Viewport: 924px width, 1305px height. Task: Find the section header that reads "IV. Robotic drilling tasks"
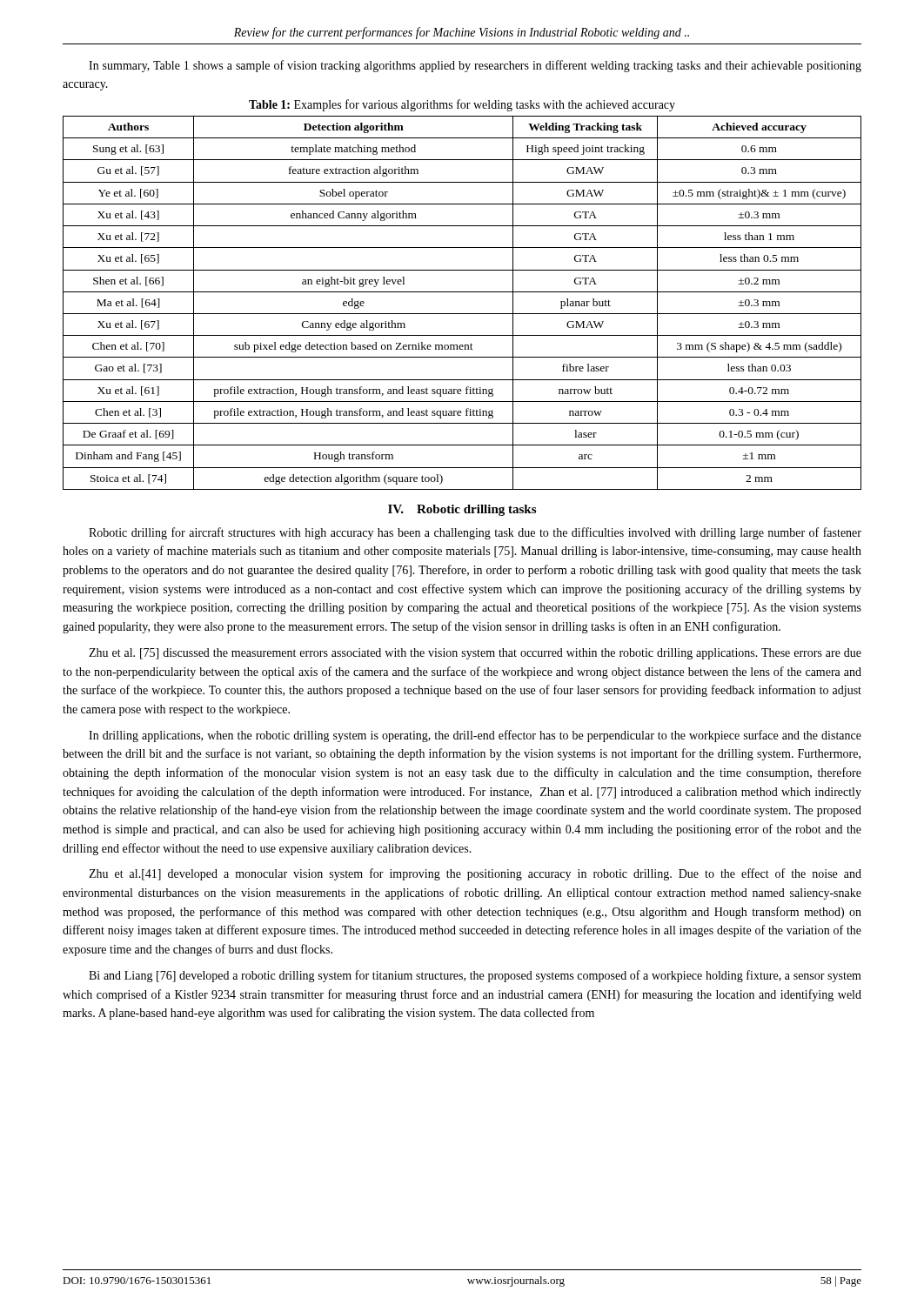coord(462,509)
